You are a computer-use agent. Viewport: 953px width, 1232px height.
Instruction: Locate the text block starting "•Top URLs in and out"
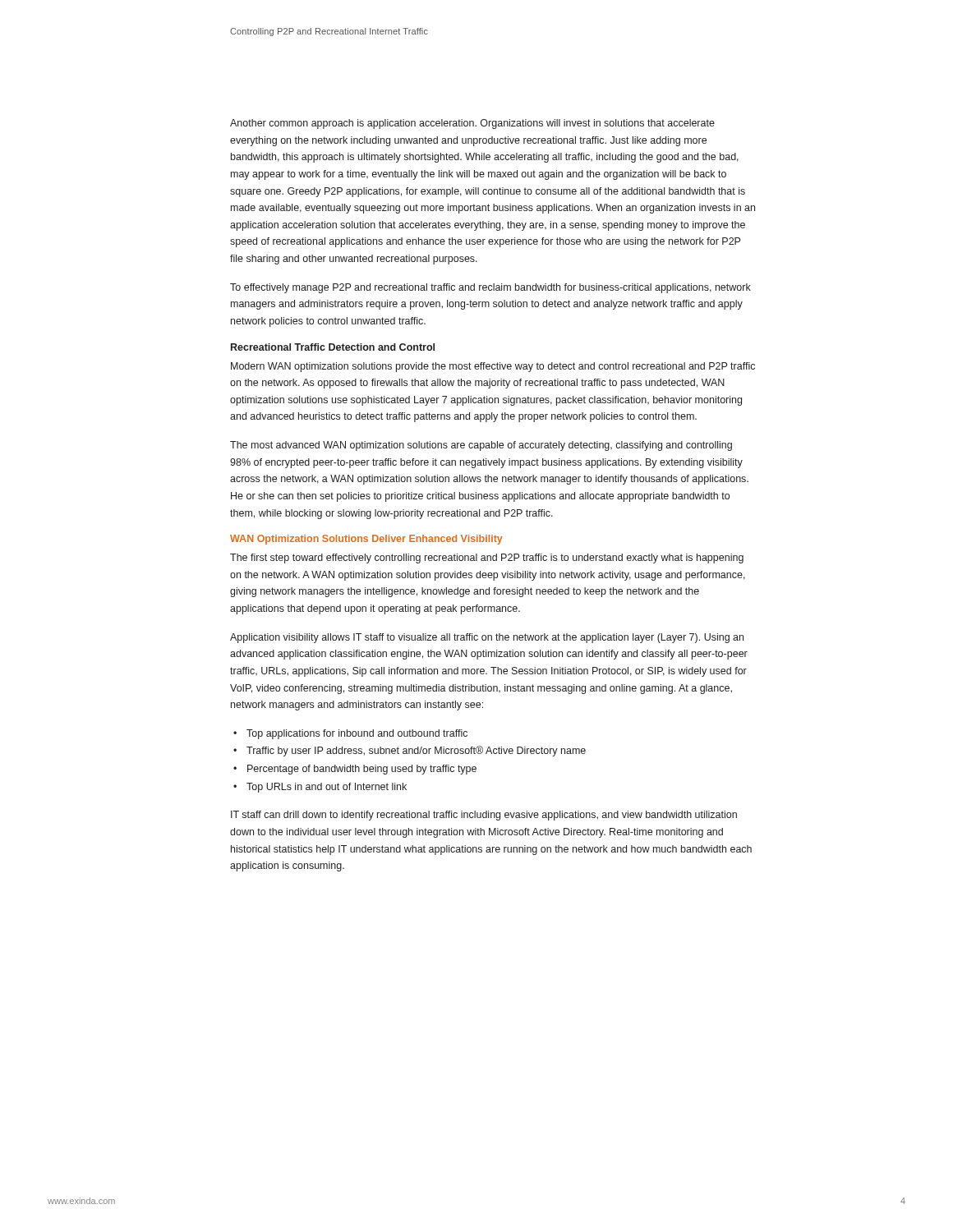pos(320,787)
